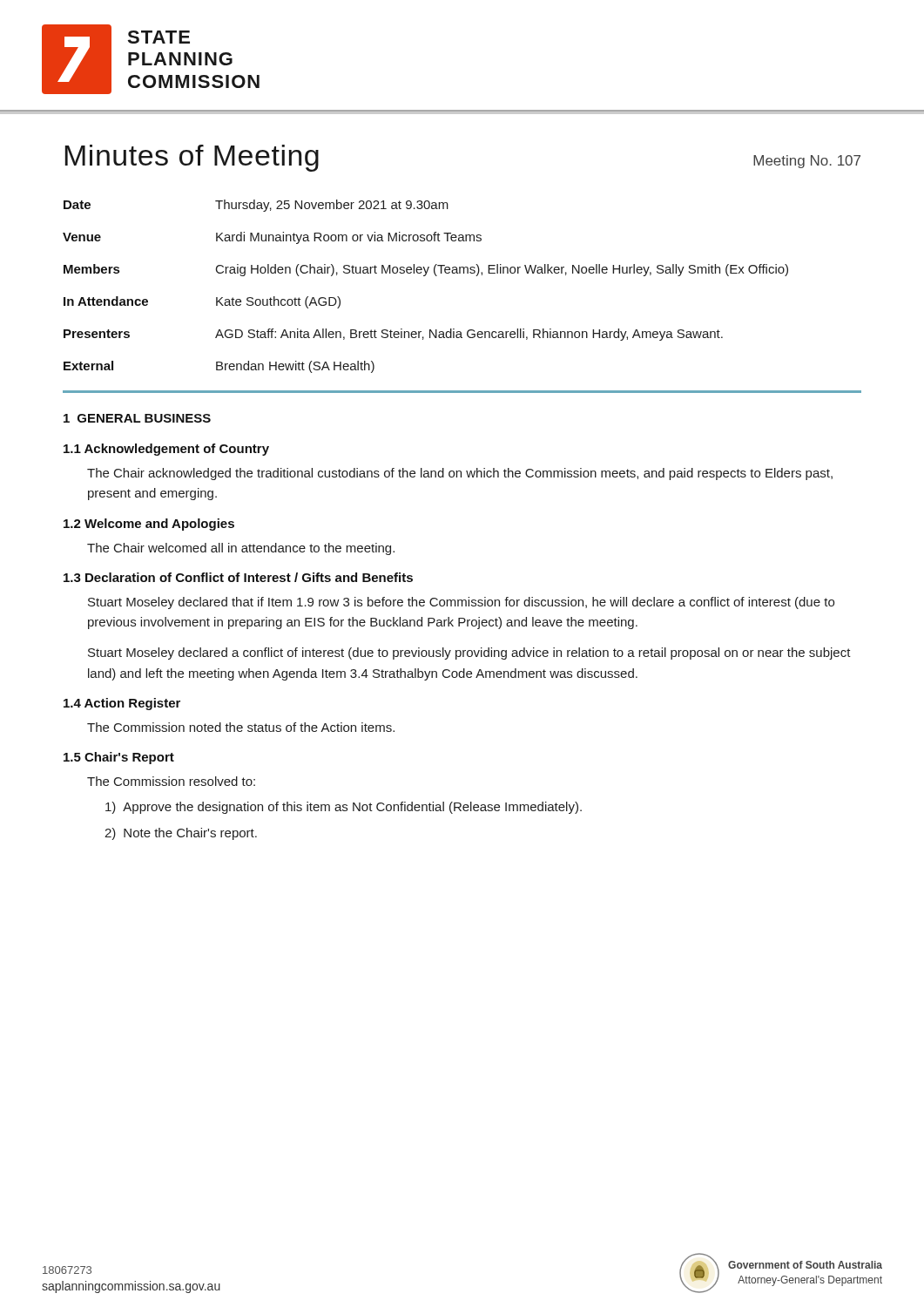Screen dimensions: 1307x924
Task: Find the text that says "Meeting No. 107"
Action: (807, 161)
